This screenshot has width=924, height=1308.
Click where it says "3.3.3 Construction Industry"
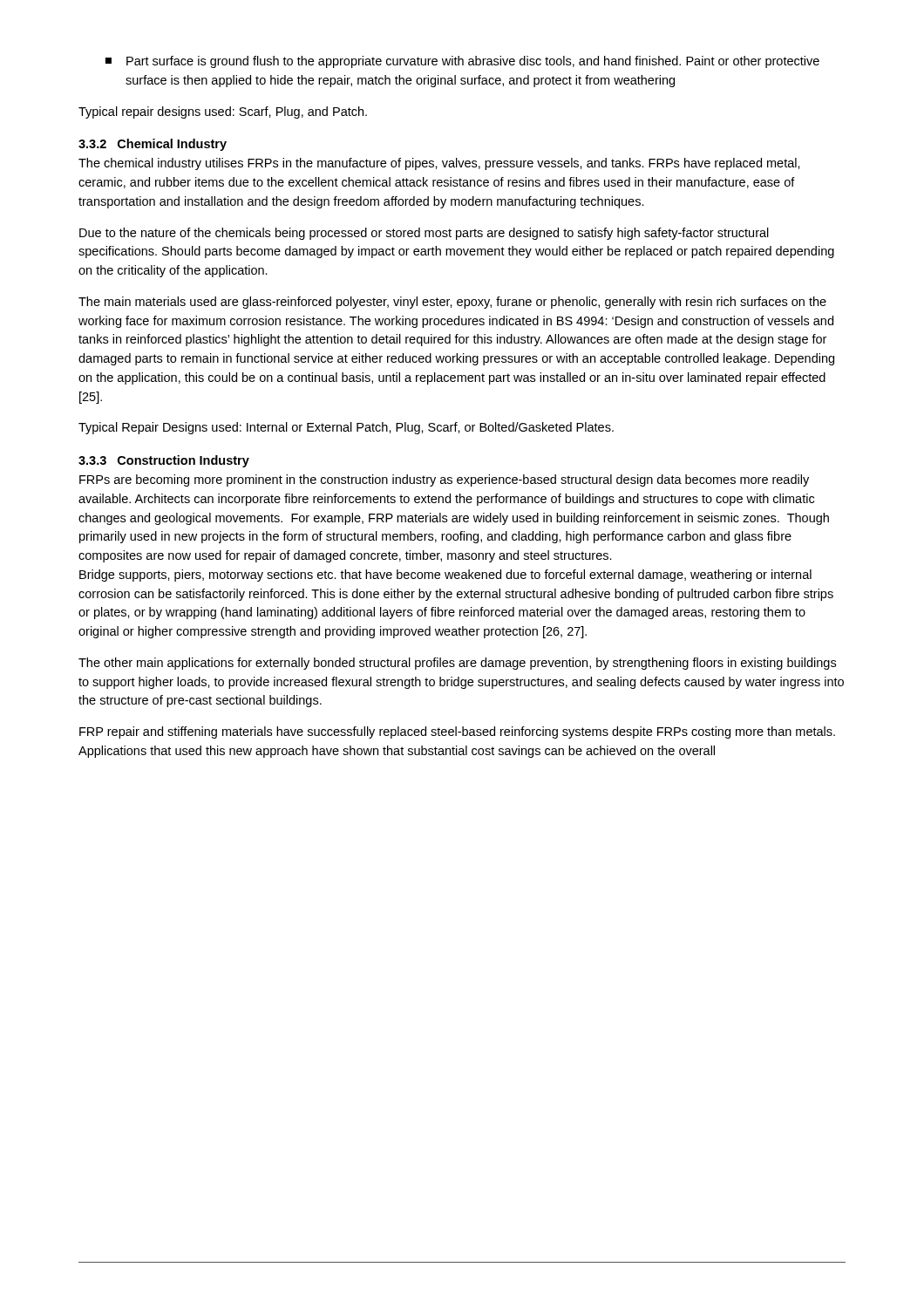click(x=164, y=460)
